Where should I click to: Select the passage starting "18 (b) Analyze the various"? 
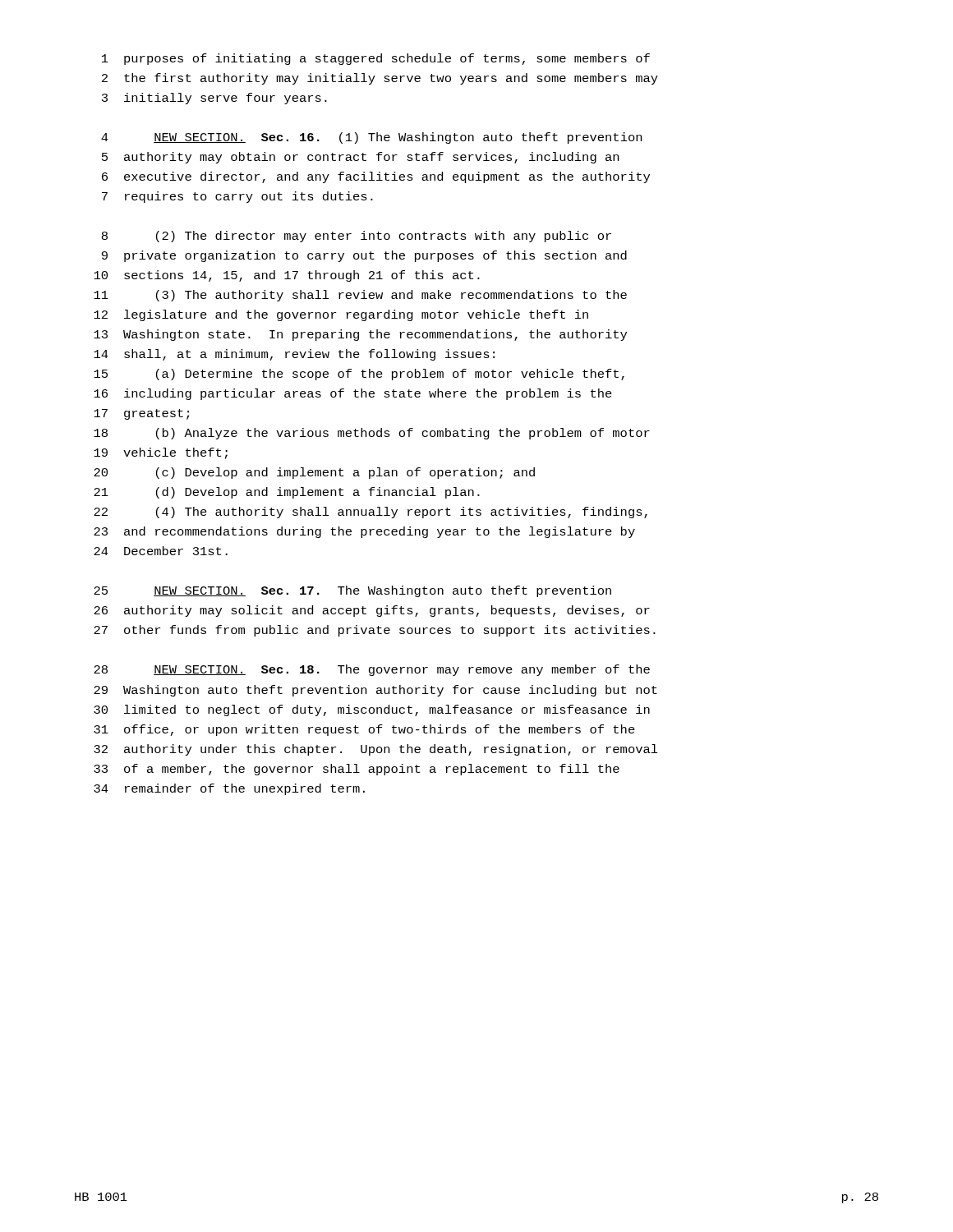pyautogui.click(x=476, y=444)
